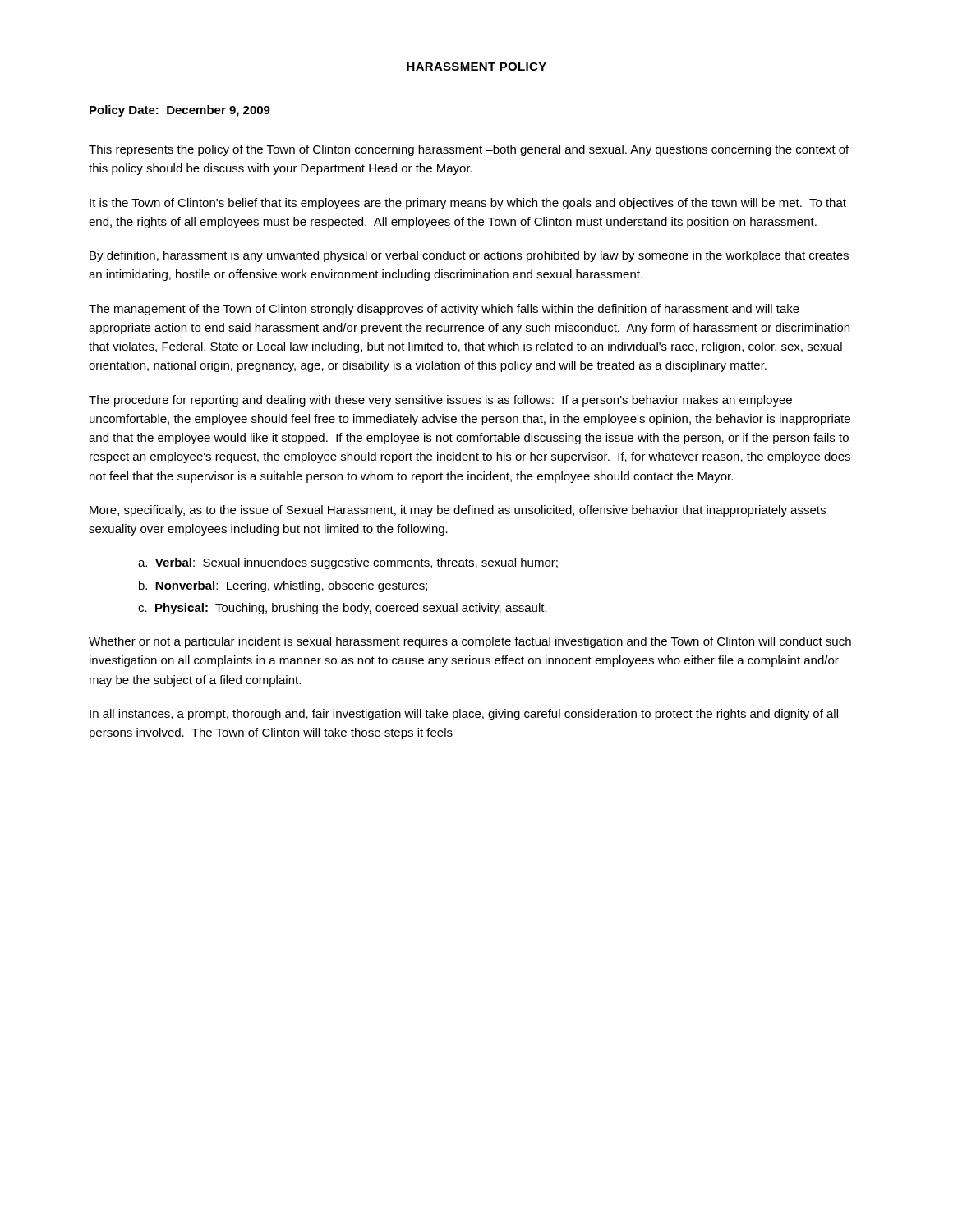The image size is (953, 1232).
Task: Select the text block that says "This represents the policy of the Town"
Action: (469, 159)
